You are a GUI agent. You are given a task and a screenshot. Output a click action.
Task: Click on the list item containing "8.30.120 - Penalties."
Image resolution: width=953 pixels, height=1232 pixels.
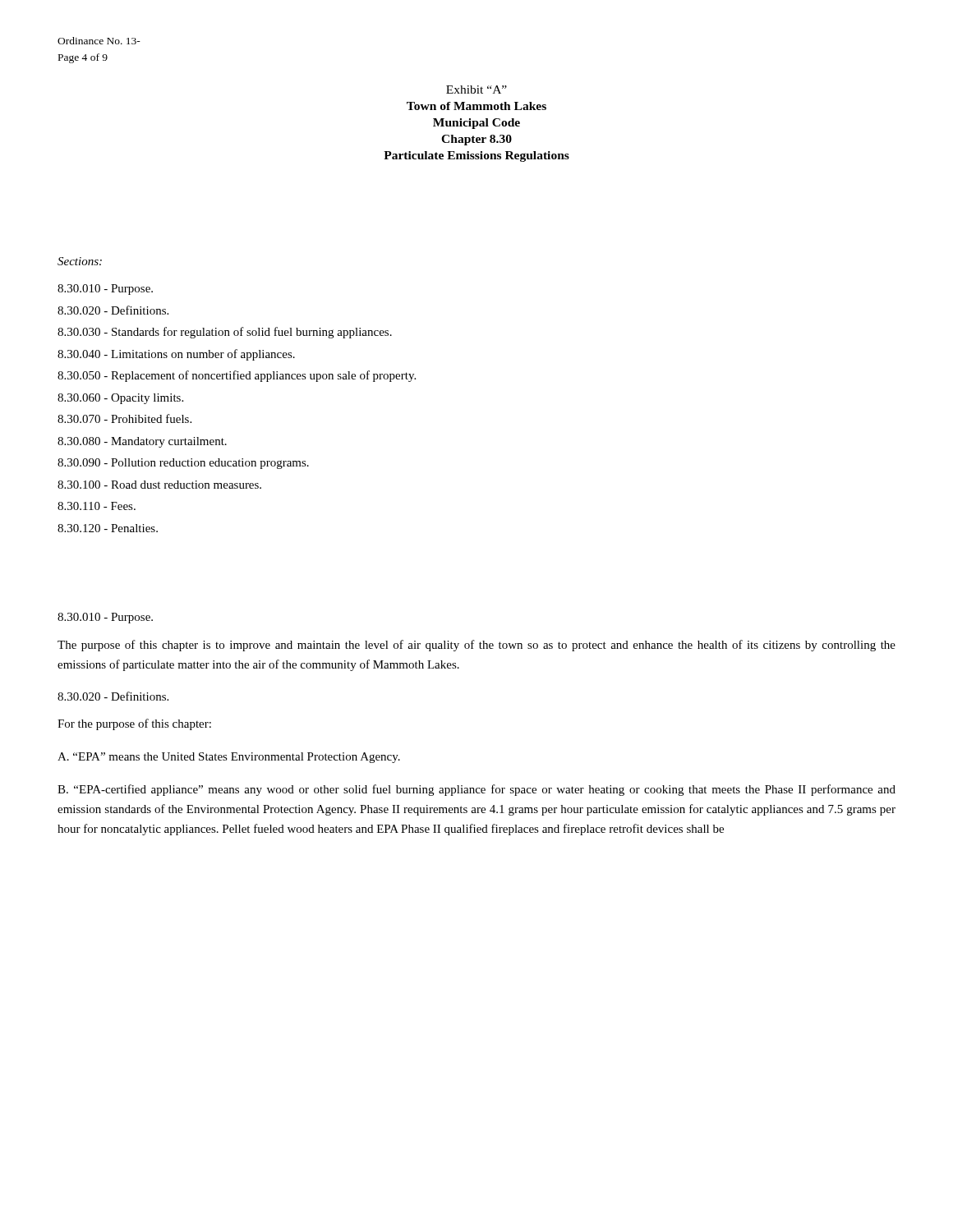tap(108, 528)
